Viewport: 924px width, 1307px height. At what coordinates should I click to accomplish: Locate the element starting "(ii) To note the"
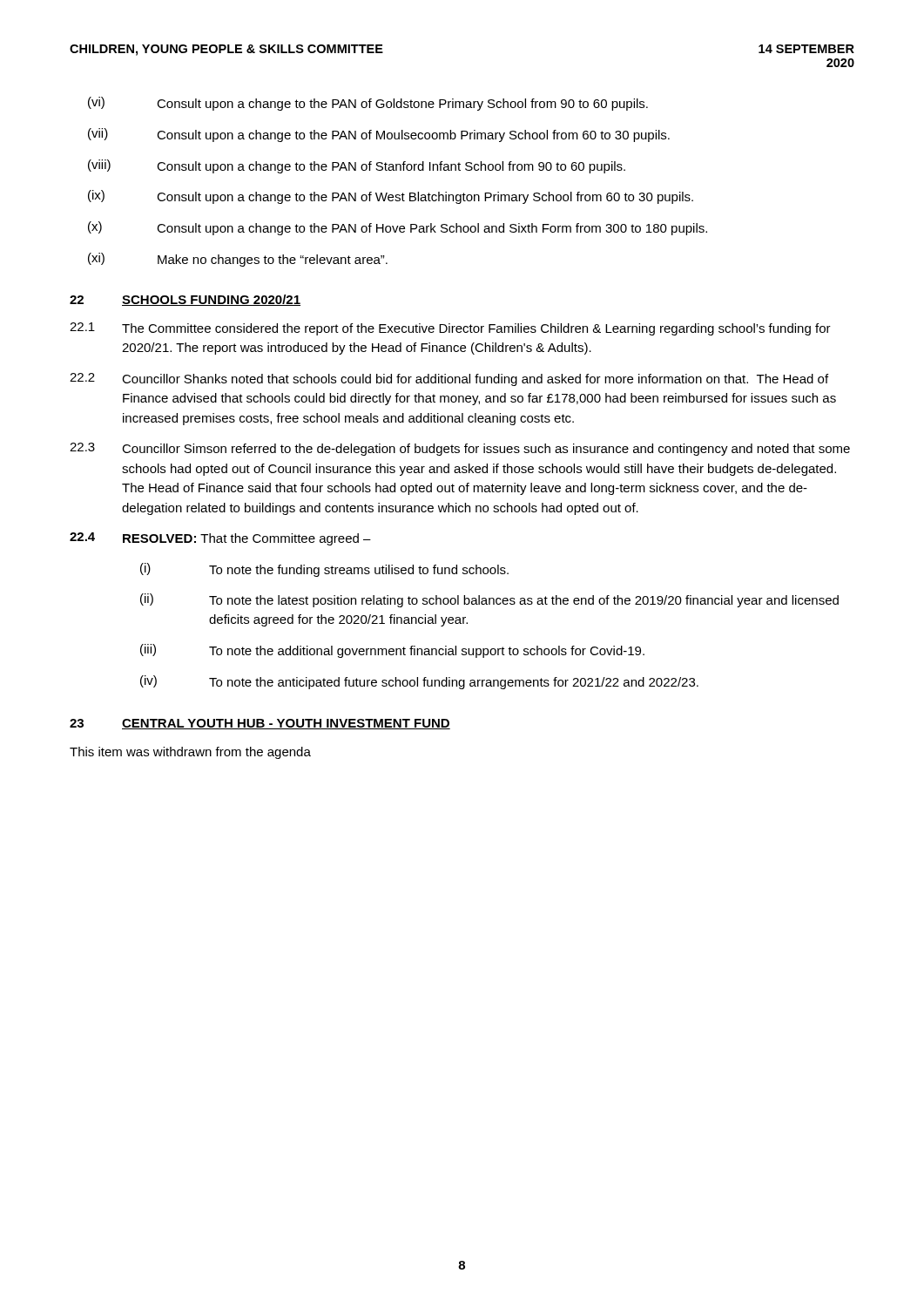(x=488, y=610)
